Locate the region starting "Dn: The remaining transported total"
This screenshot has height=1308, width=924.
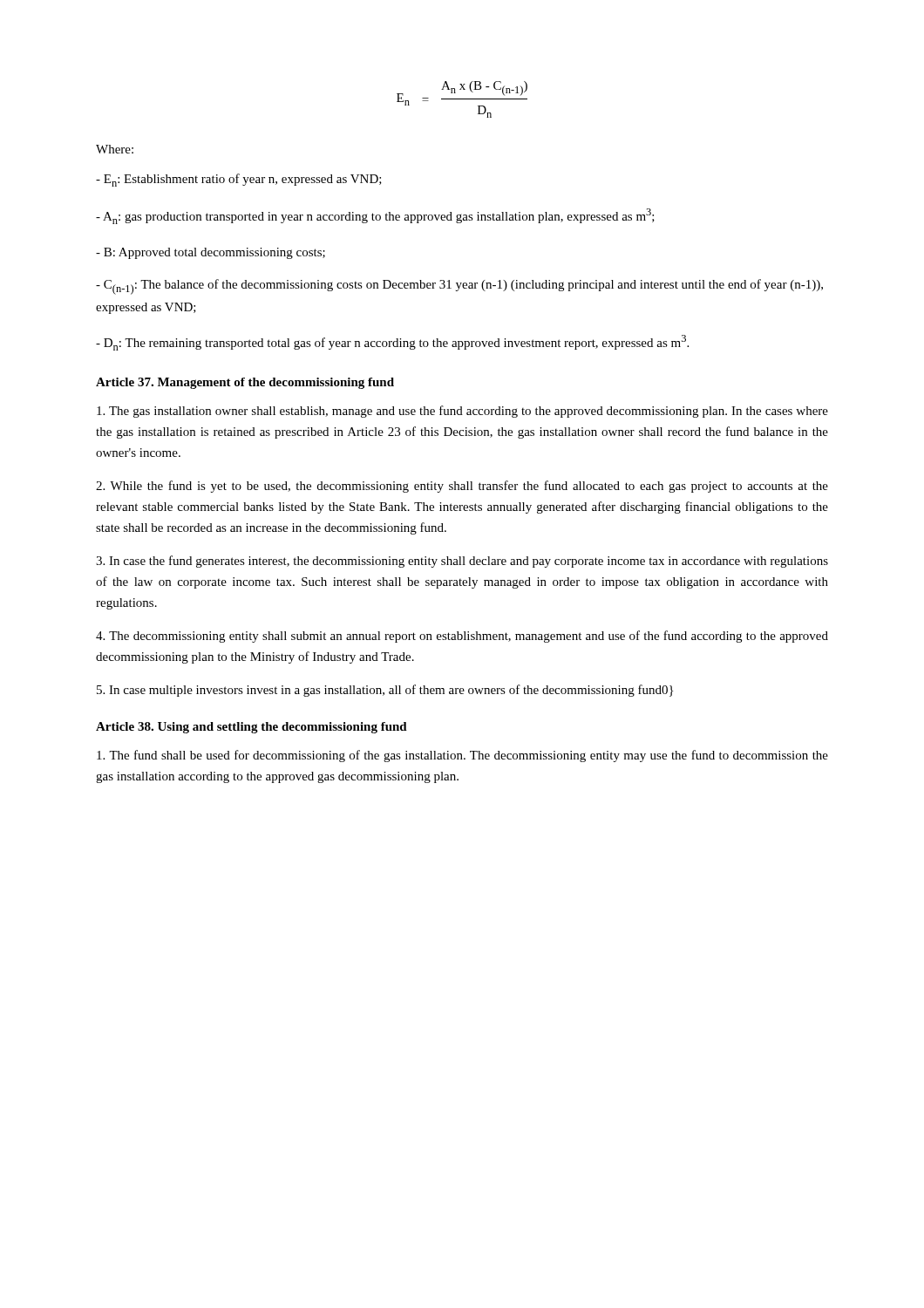(x=393, y=342)
